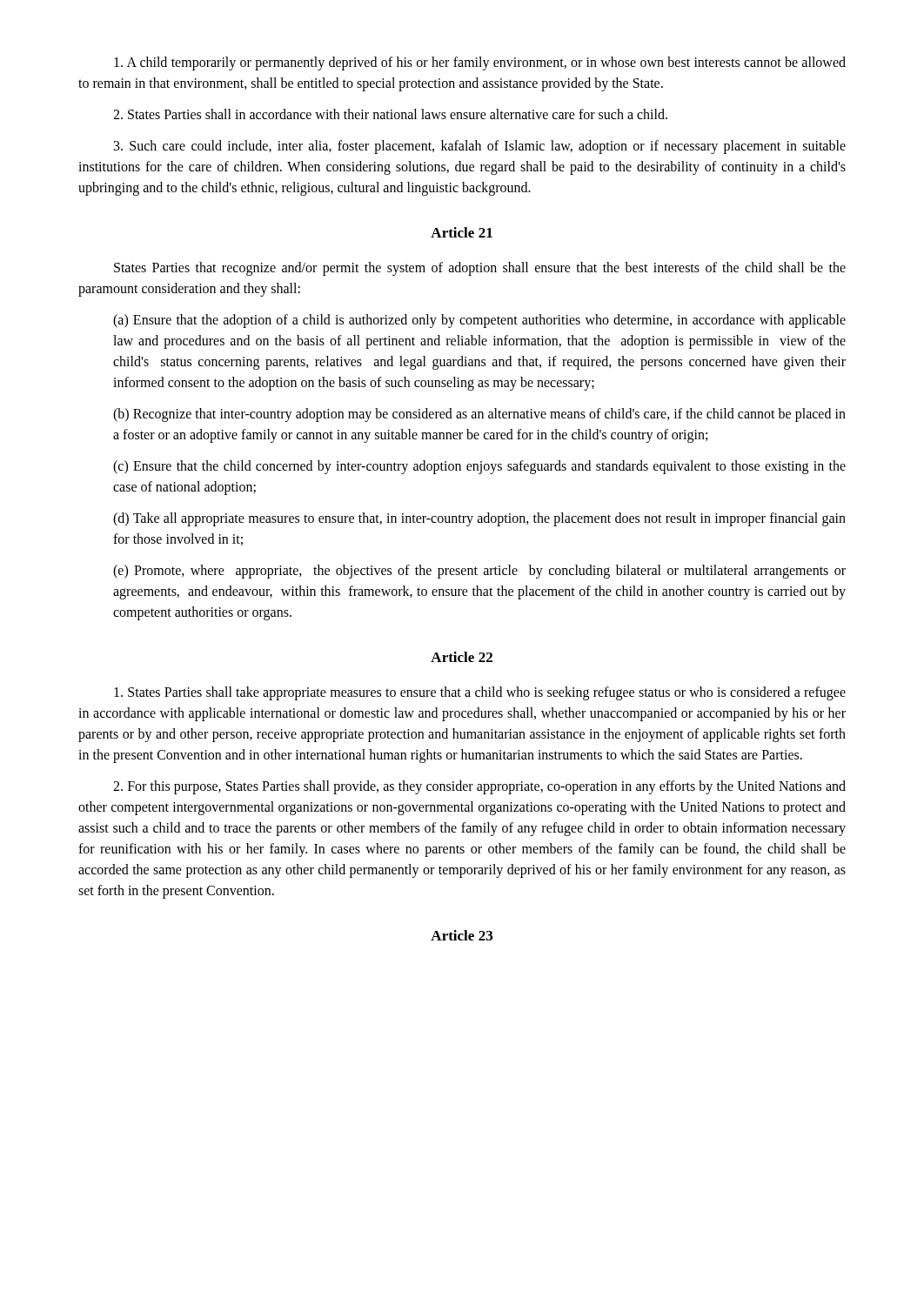Locate the text block starting "(d) Take all appropriate"
924x1305 pixels.
pos(479,529)
